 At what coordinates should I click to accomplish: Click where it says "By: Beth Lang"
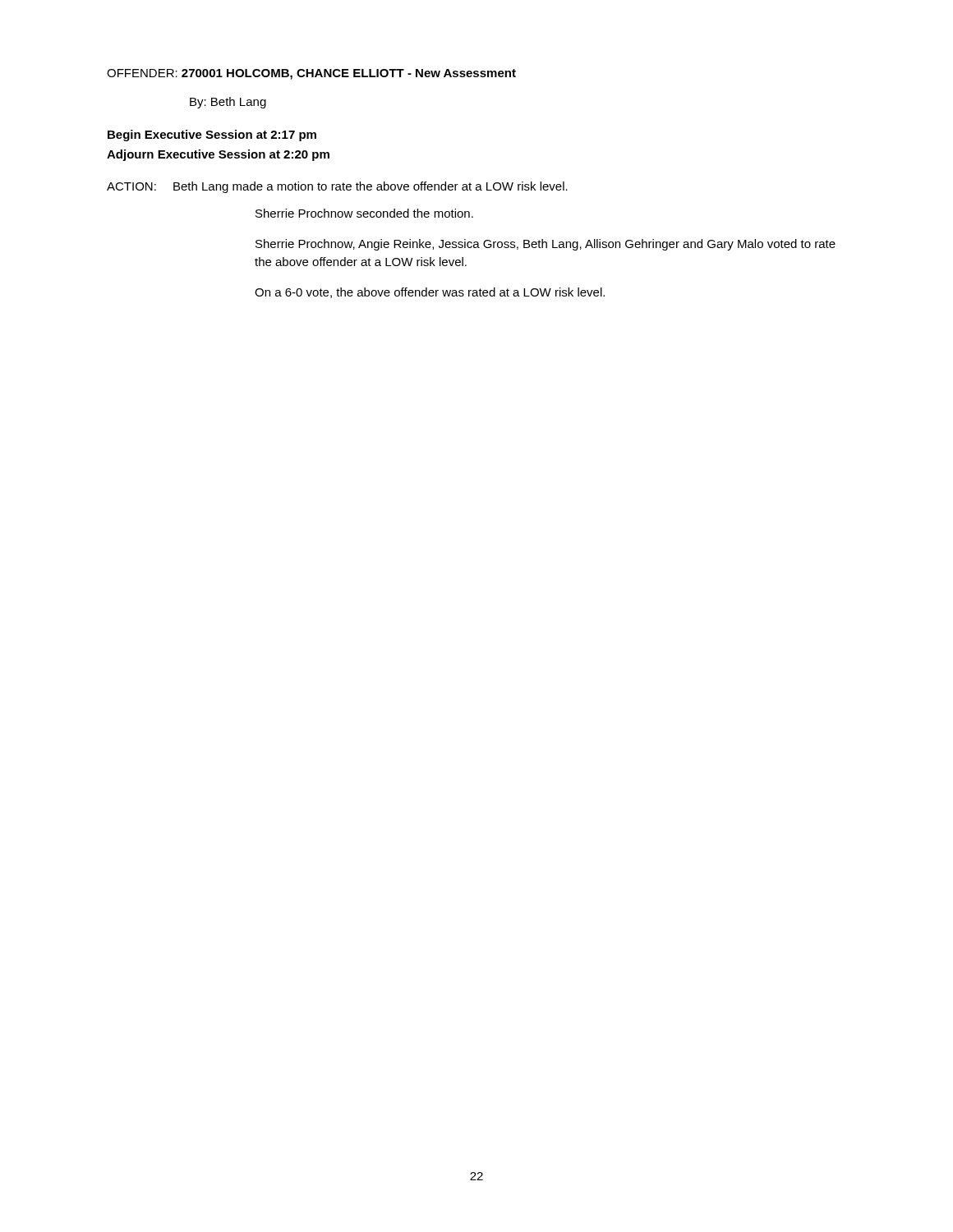click(x=228, y=101)
